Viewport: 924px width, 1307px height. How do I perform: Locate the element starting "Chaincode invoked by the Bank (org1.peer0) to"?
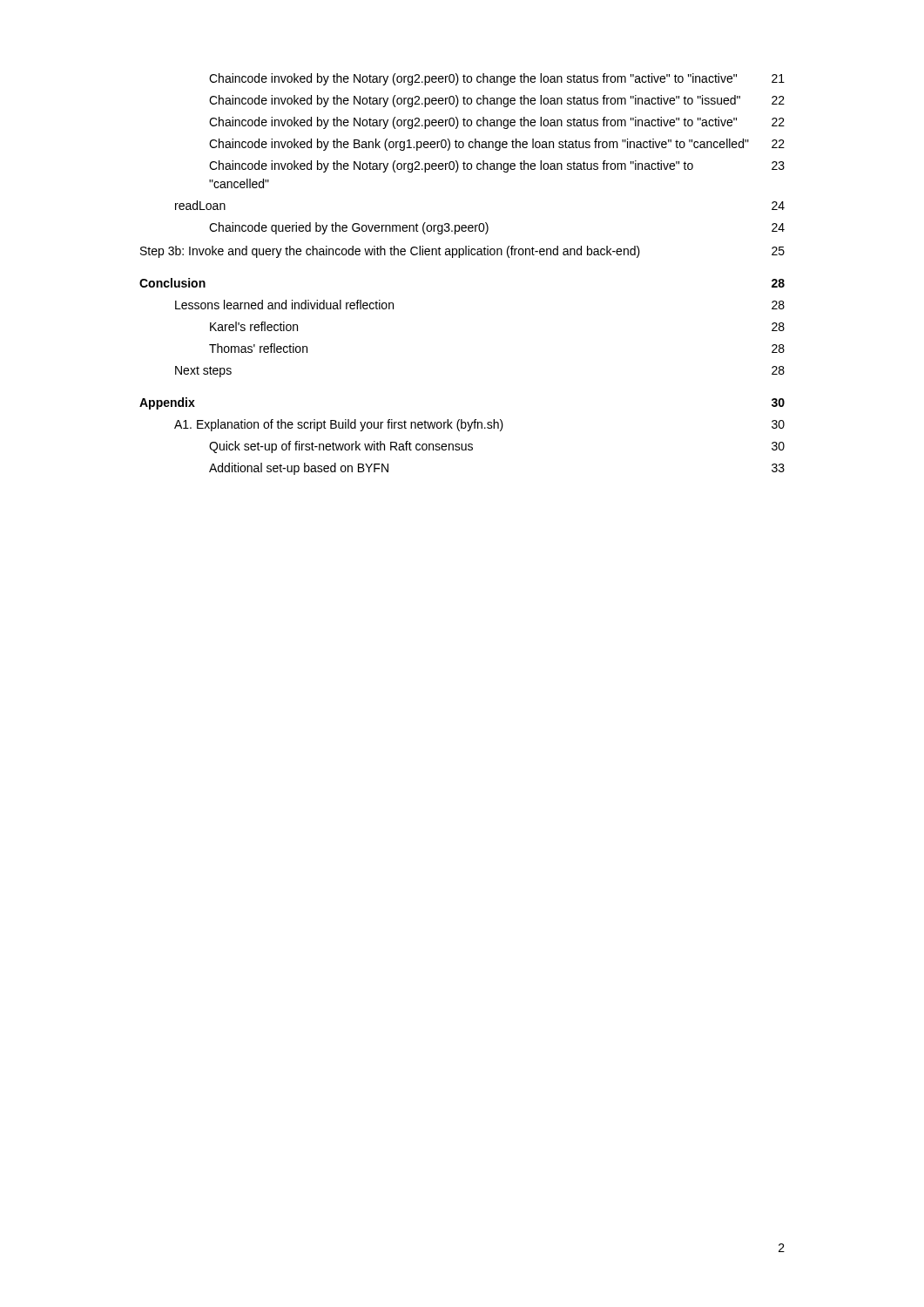tap(497, 144)
